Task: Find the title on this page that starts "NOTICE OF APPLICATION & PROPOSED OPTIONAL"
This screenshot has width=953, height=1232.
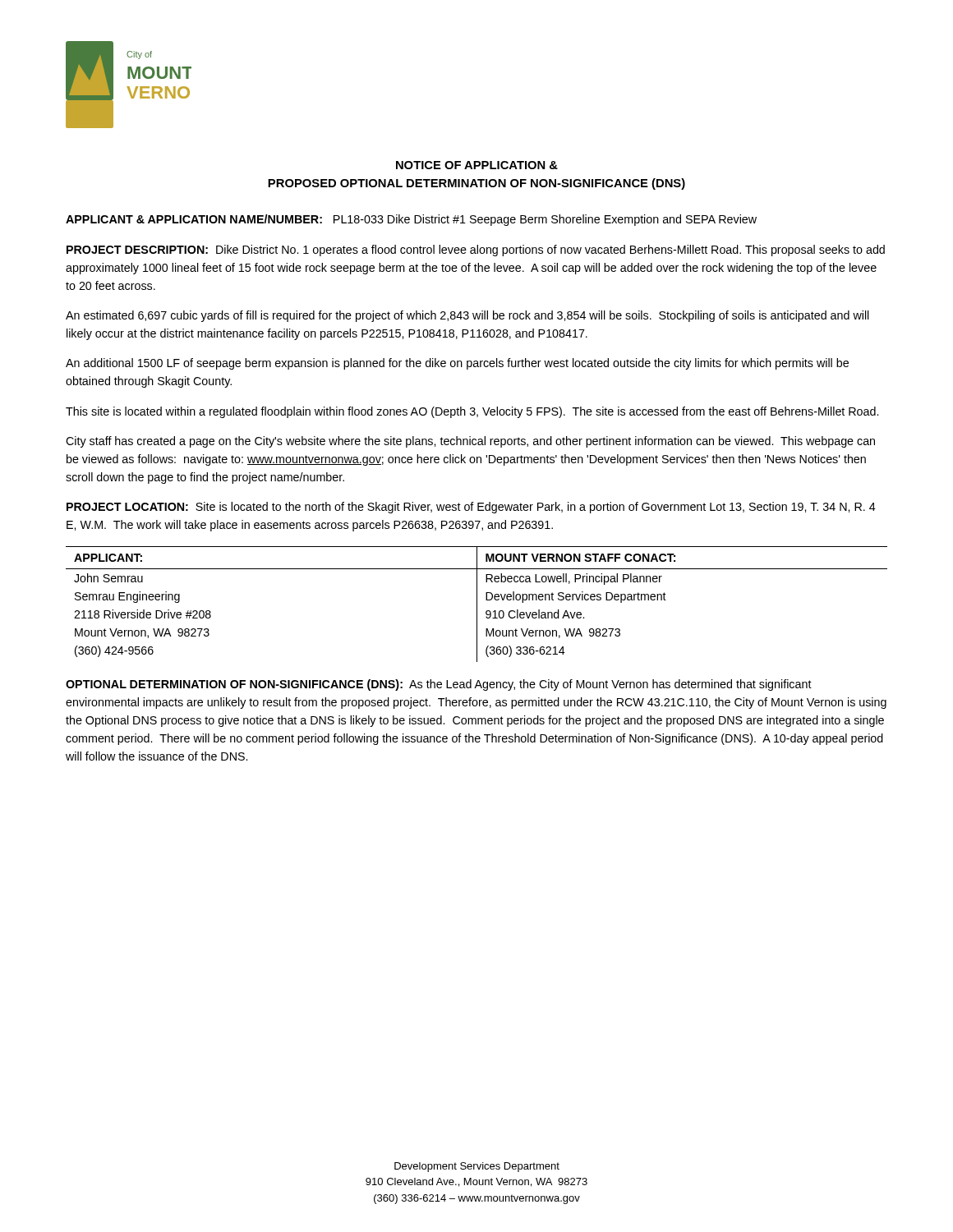Action: [x=476, y=174]
